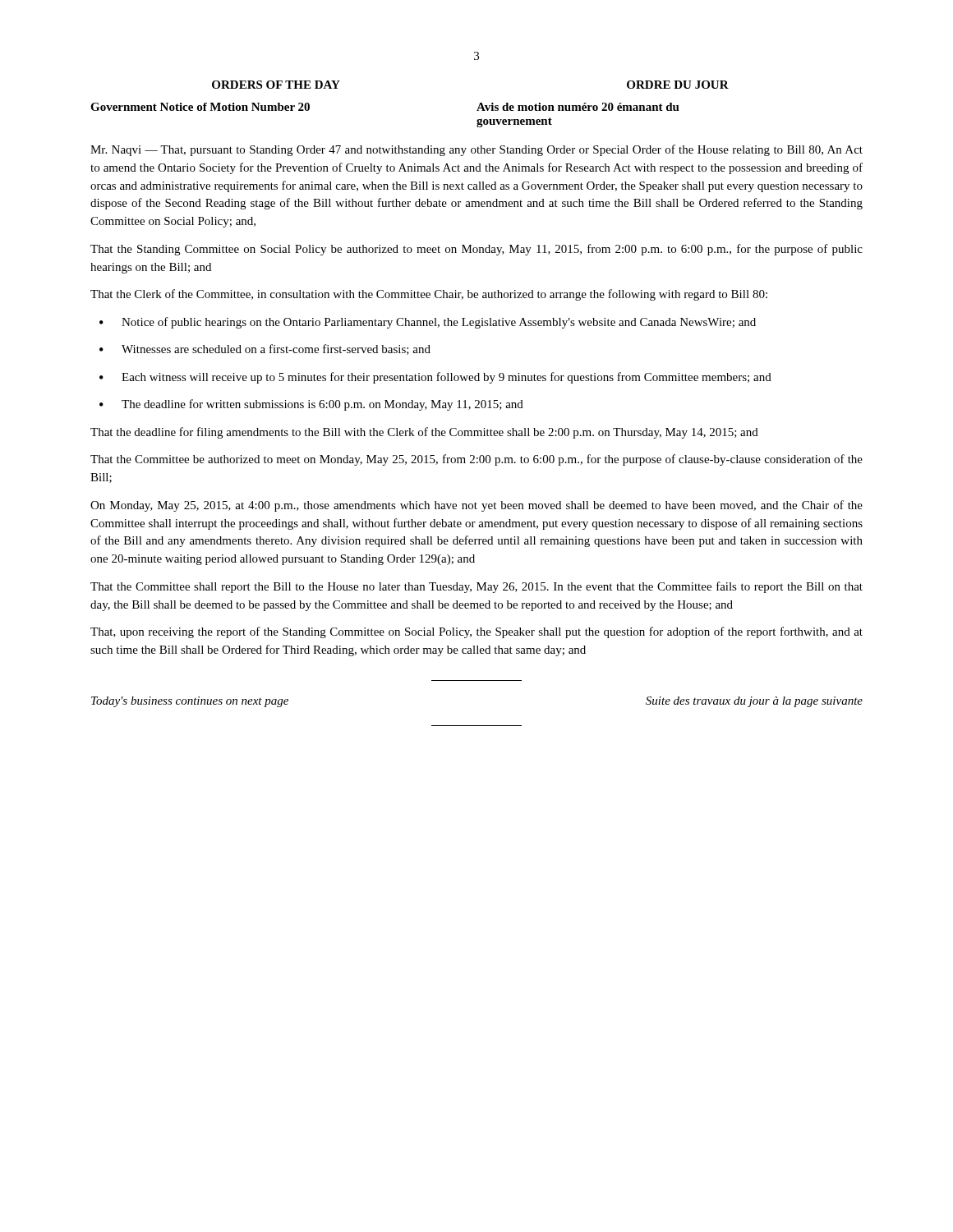
Task: Navigate to the text starting "Avis de motion numéro"
Action: click(x=578, y=114)
